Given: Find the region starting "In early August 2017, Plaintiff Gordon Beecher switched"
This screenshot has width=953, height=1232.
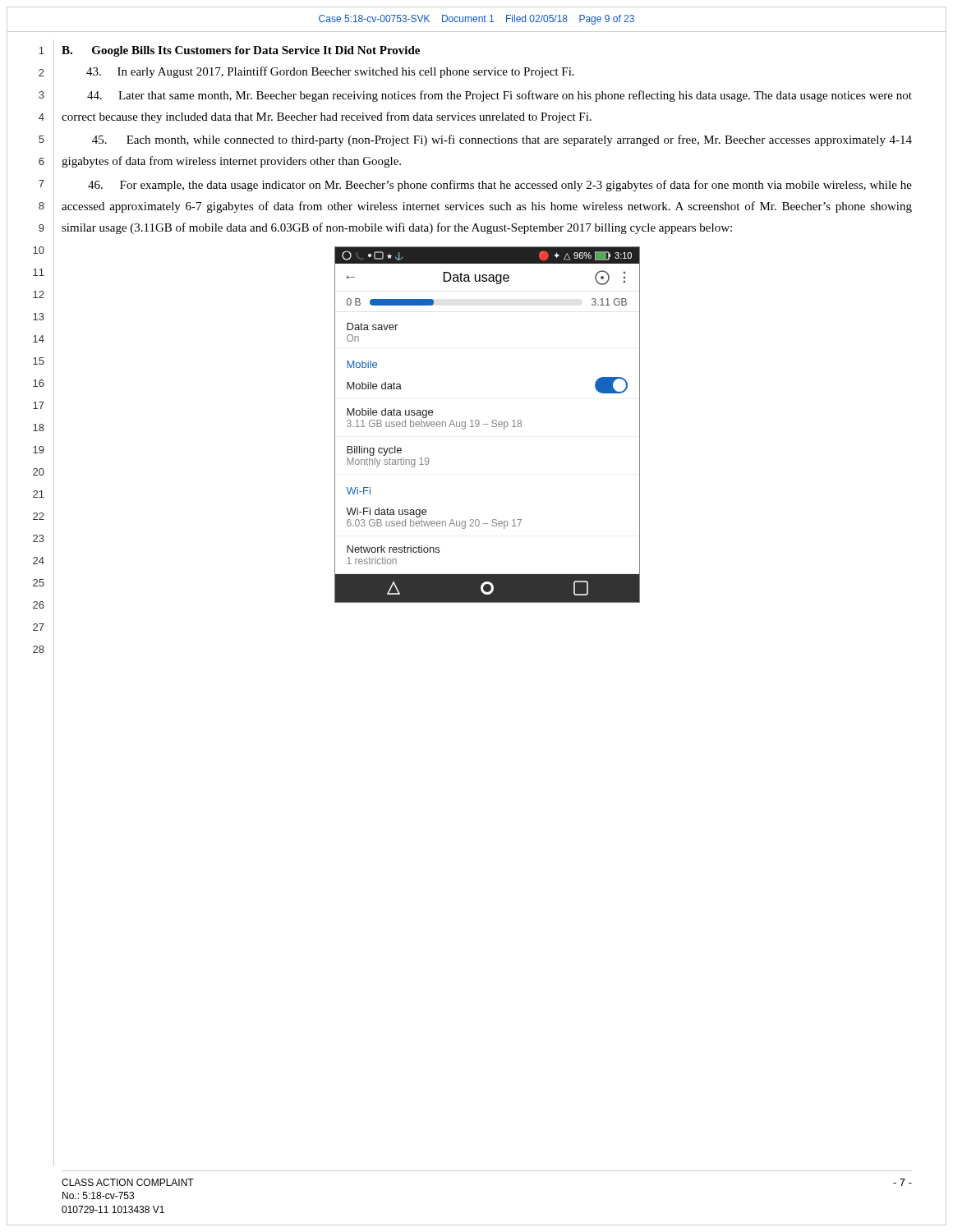Looking at the screenshot, I should click(318, 72).
